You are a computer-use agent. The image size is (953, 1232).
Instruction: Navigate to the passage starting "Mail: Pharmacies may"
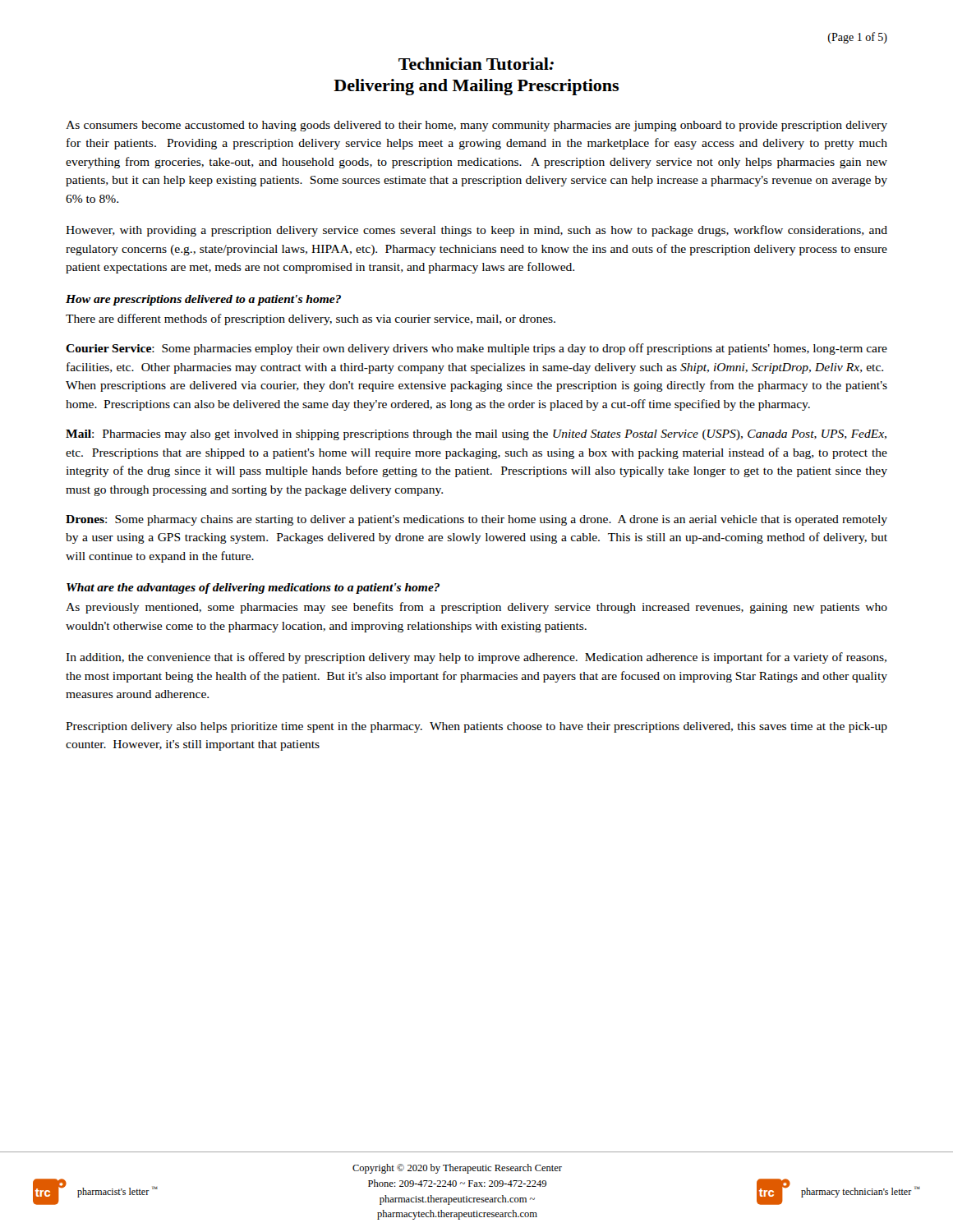(476, 461)
